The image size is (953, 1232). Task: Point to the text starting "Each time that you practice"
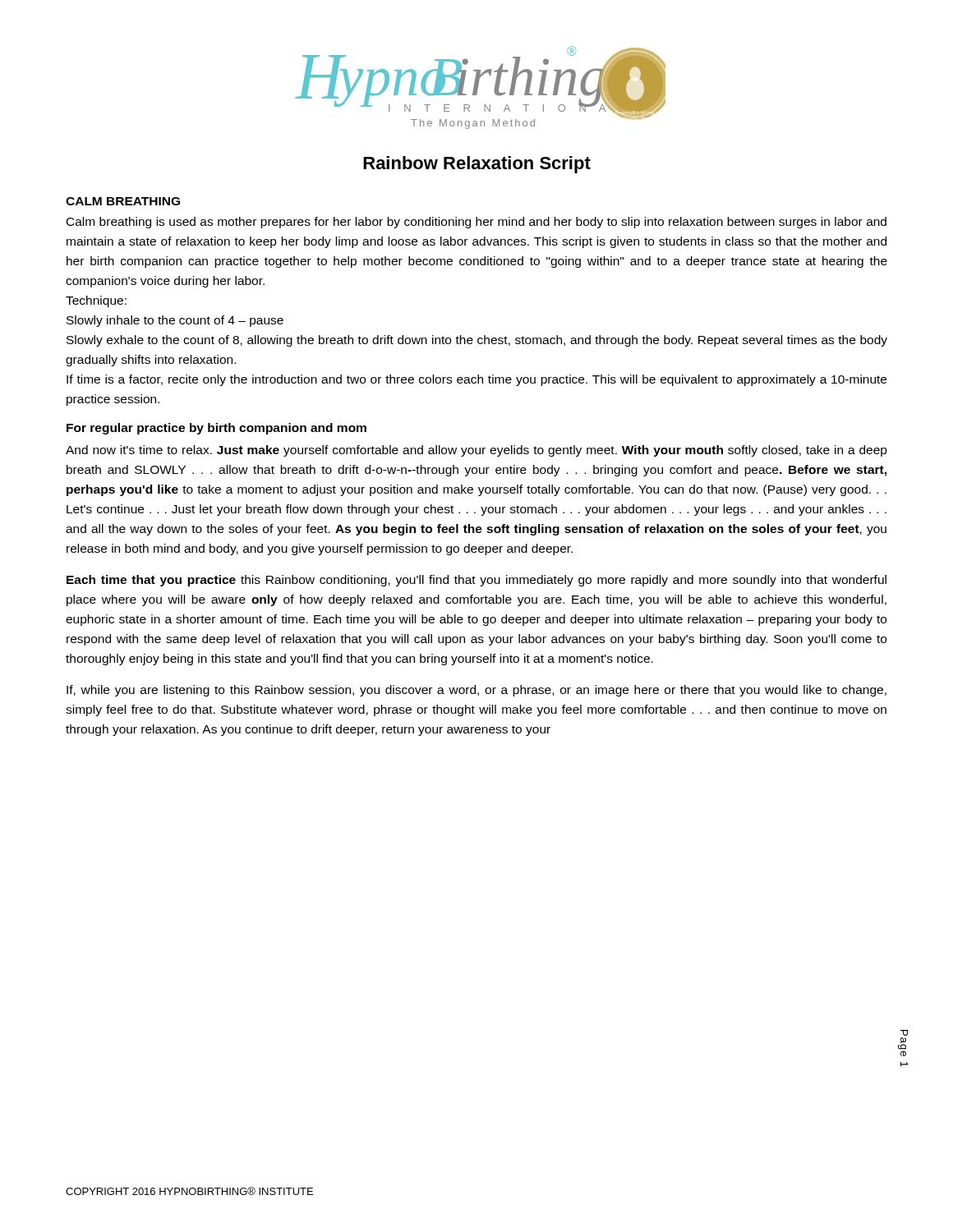tap(476, 619)
